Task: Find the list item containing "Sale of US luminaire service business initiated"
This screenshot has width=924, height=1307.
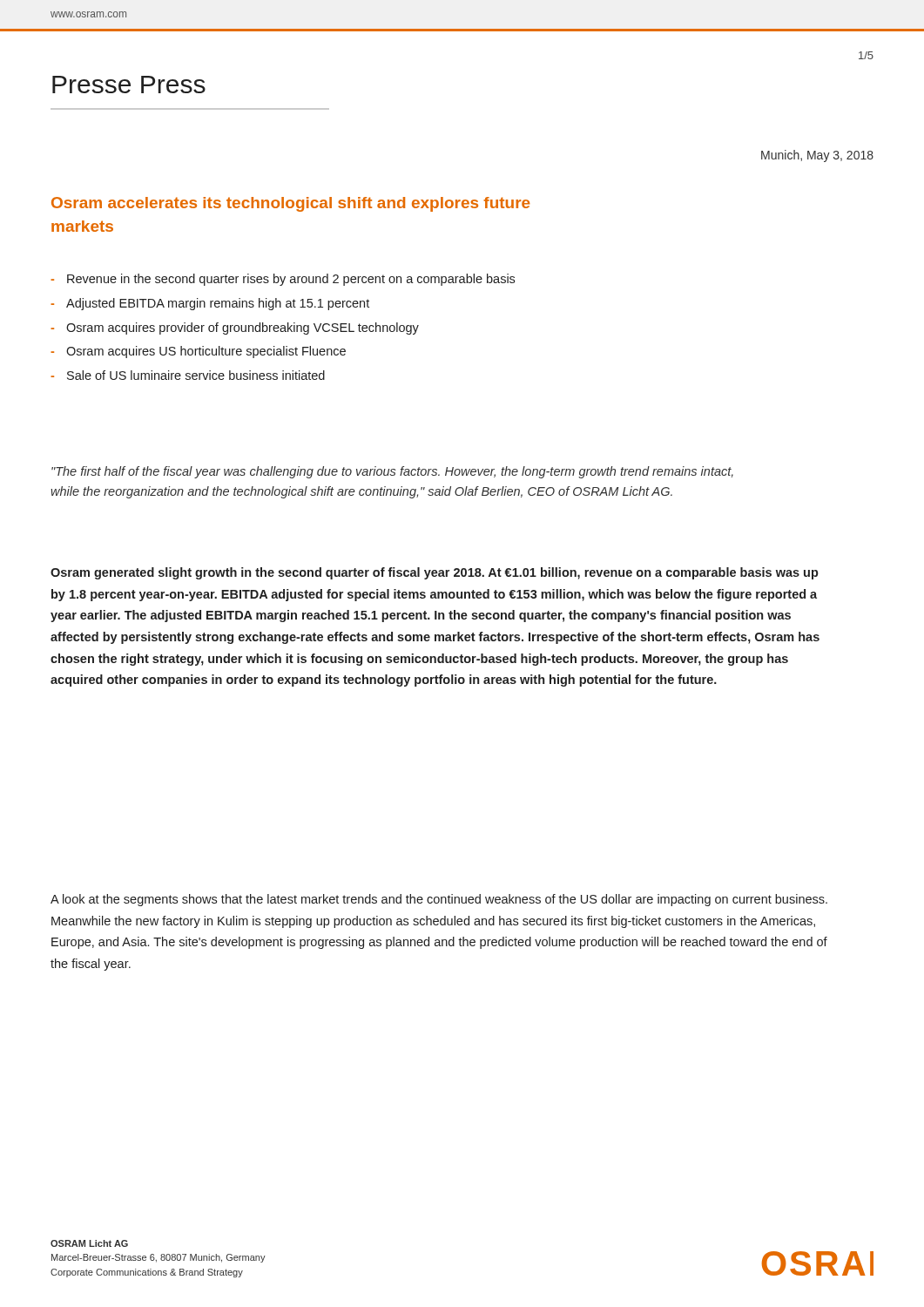Action: click(188, 376)
